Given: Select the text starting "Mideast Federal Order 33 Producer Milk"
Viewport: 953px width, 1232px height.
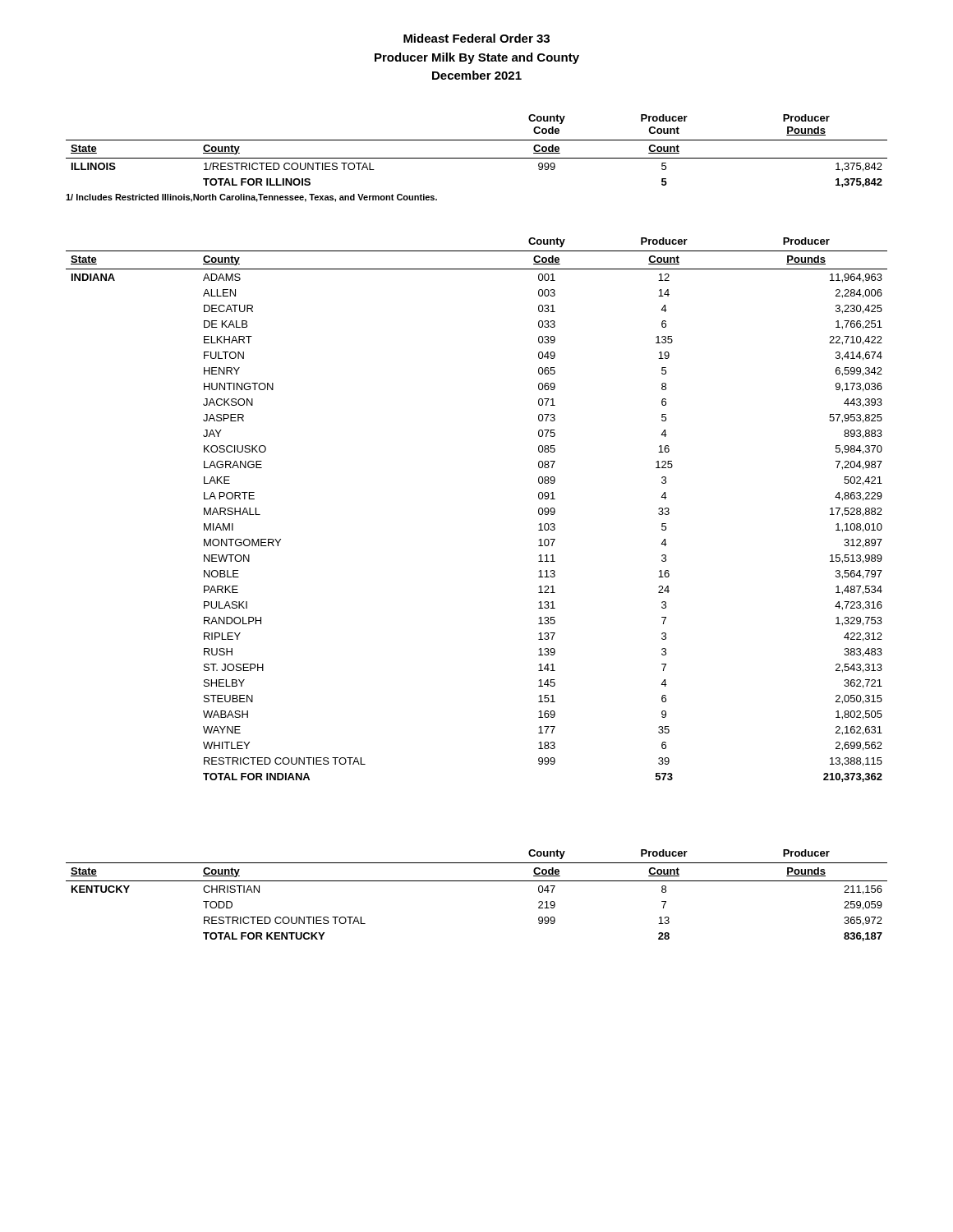Looking at the screenshot, I should (476, 57).
